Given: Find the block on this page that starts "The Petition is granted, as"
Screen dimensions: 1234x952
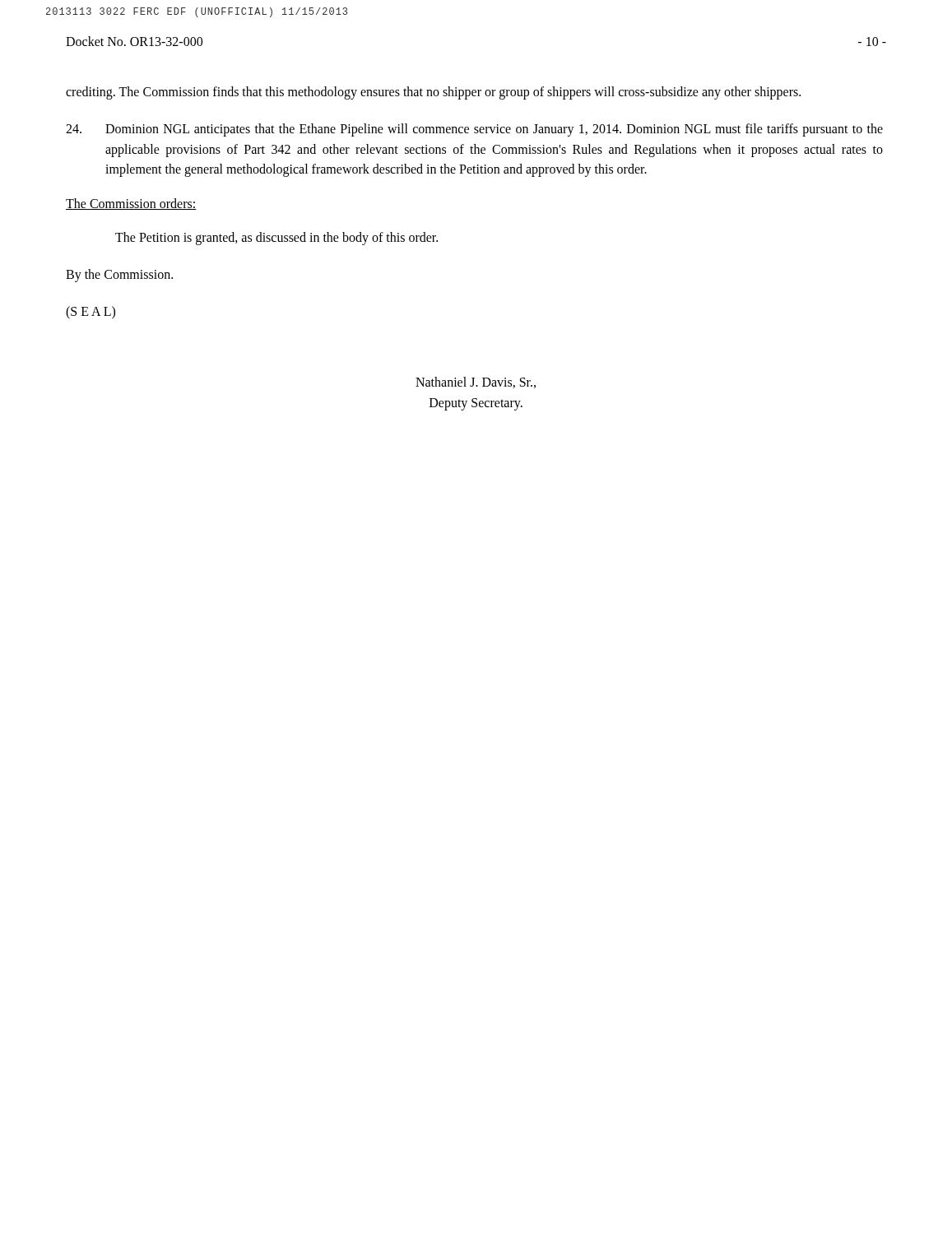Looking at the screenshot, I should click(x=277, y=237).
